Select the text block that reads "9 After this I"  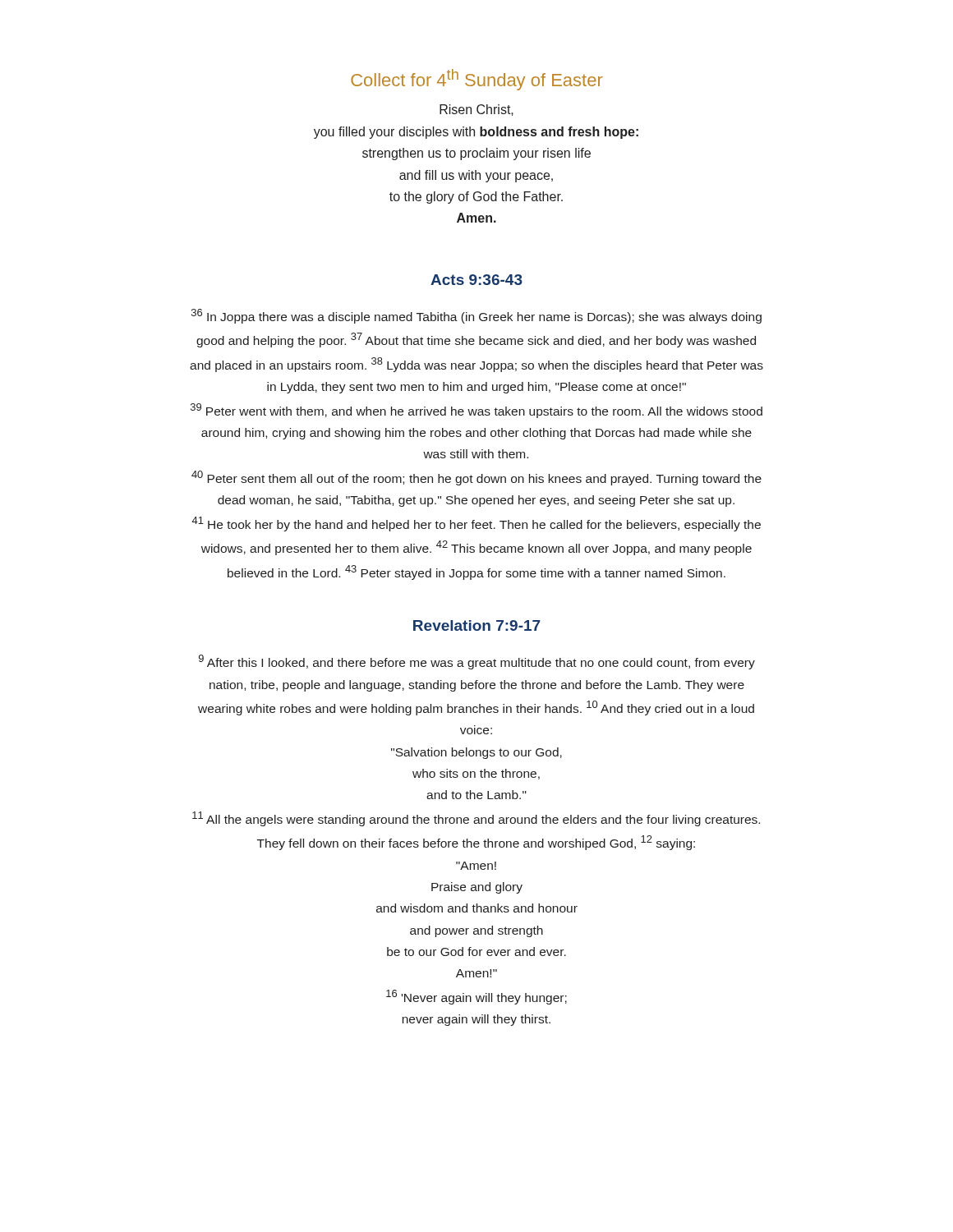(x=476, y=839)
